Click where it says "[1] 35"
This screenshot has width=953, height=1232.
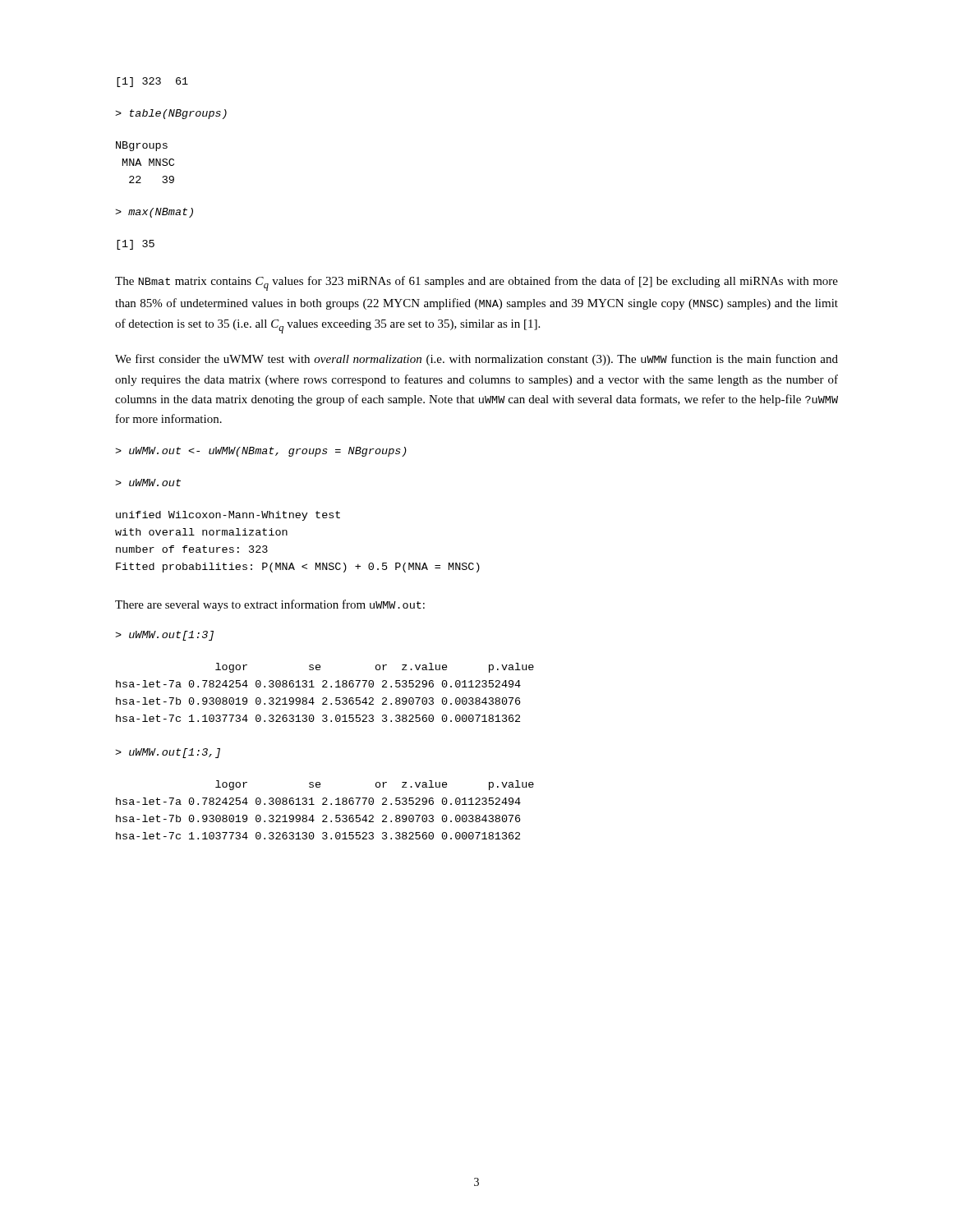coord(136,245)
